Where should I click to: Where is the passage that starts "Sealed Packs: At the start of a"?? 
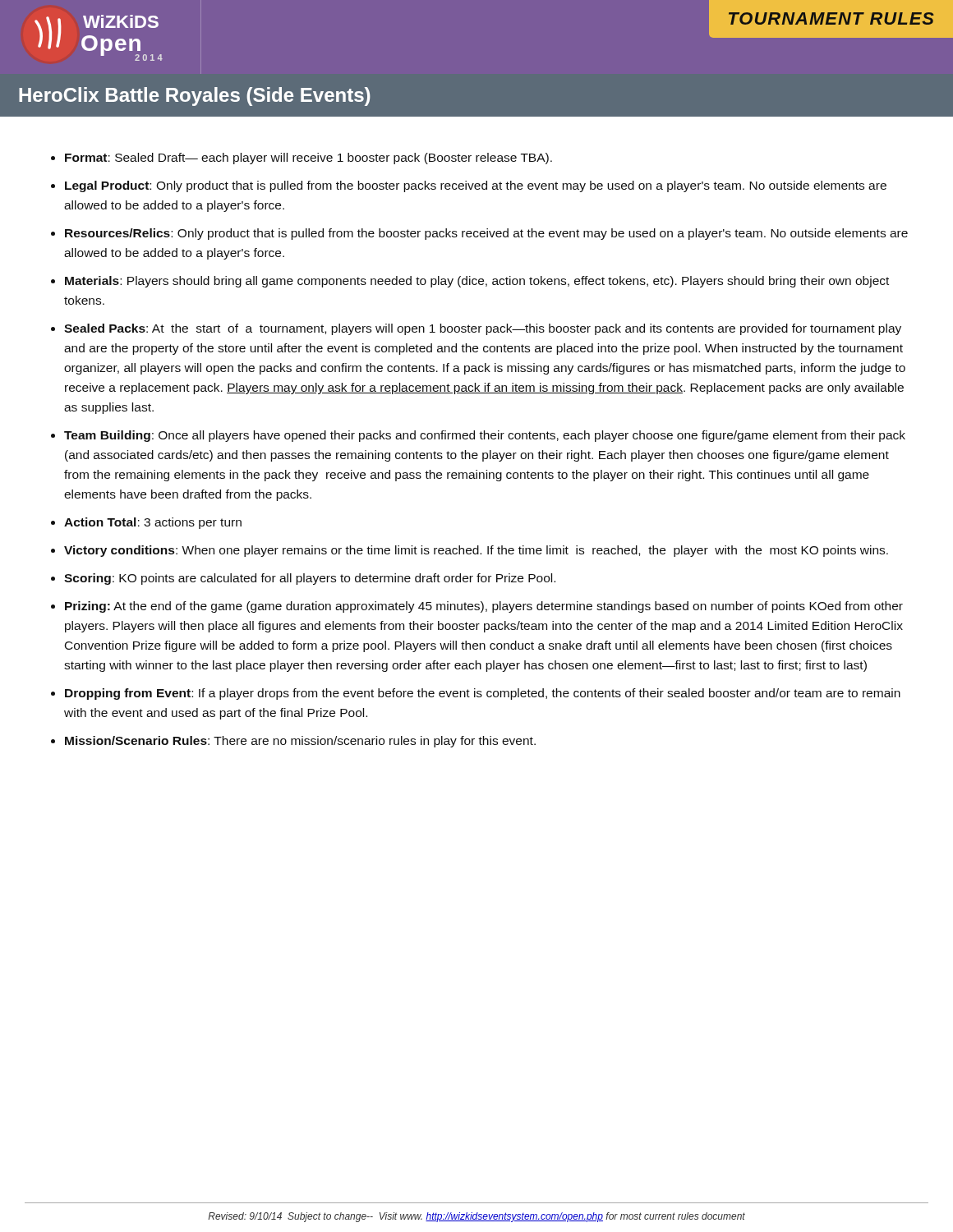coord(485,368)
